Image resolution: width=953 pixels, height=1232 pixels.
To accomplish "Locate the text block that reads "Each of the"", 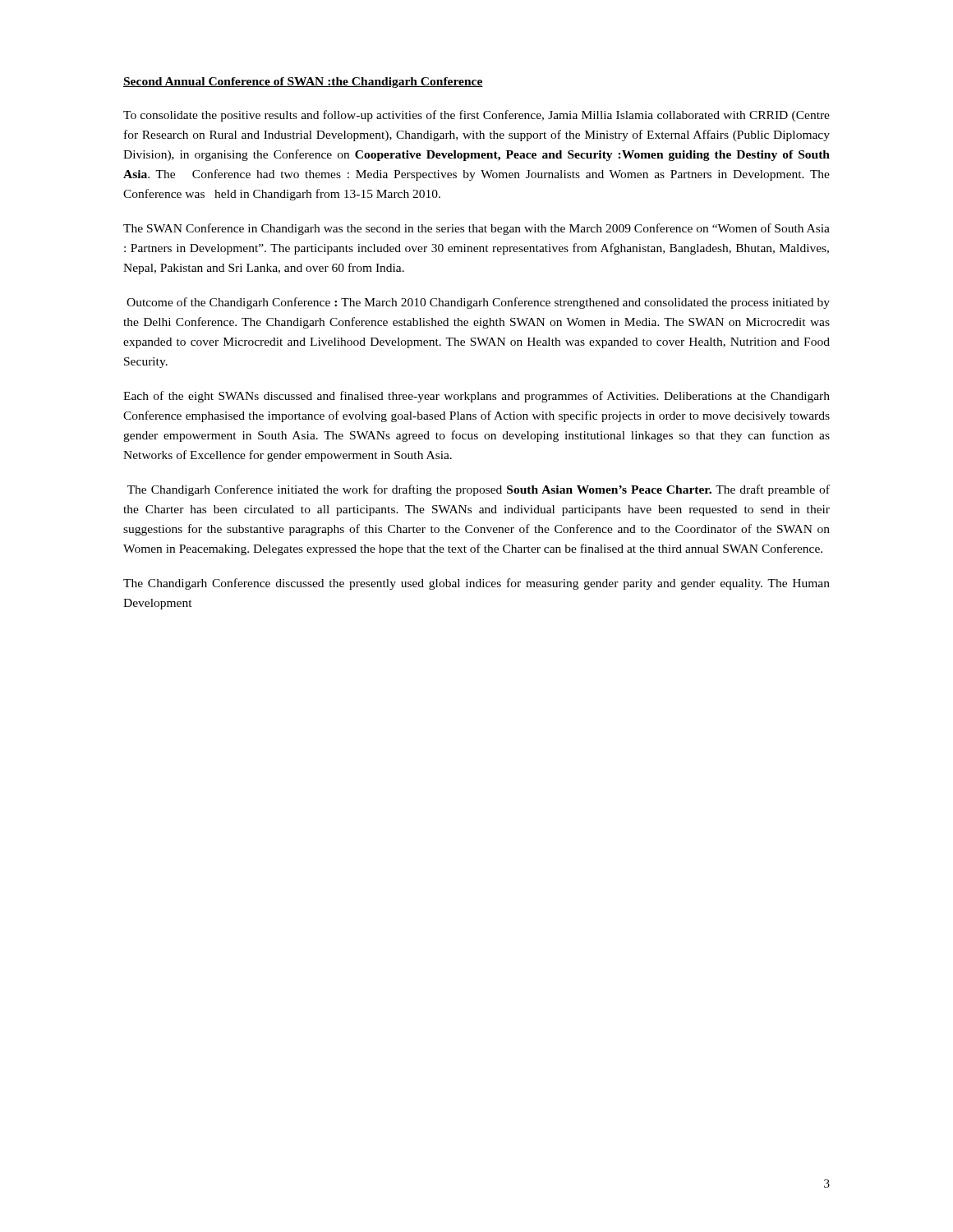I will point(476,425).
